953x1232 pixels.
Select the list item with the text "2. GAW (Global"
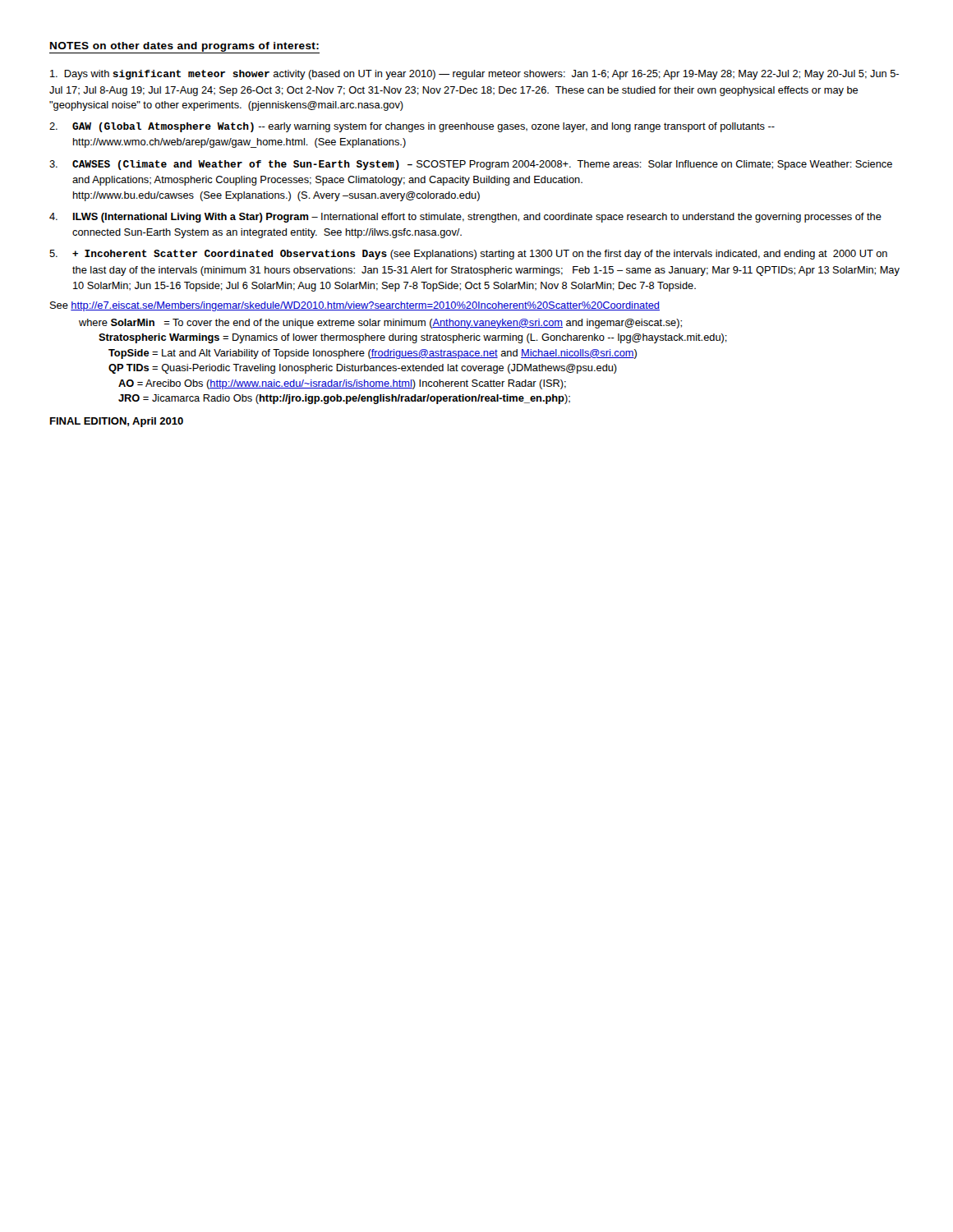pos(476,134)
